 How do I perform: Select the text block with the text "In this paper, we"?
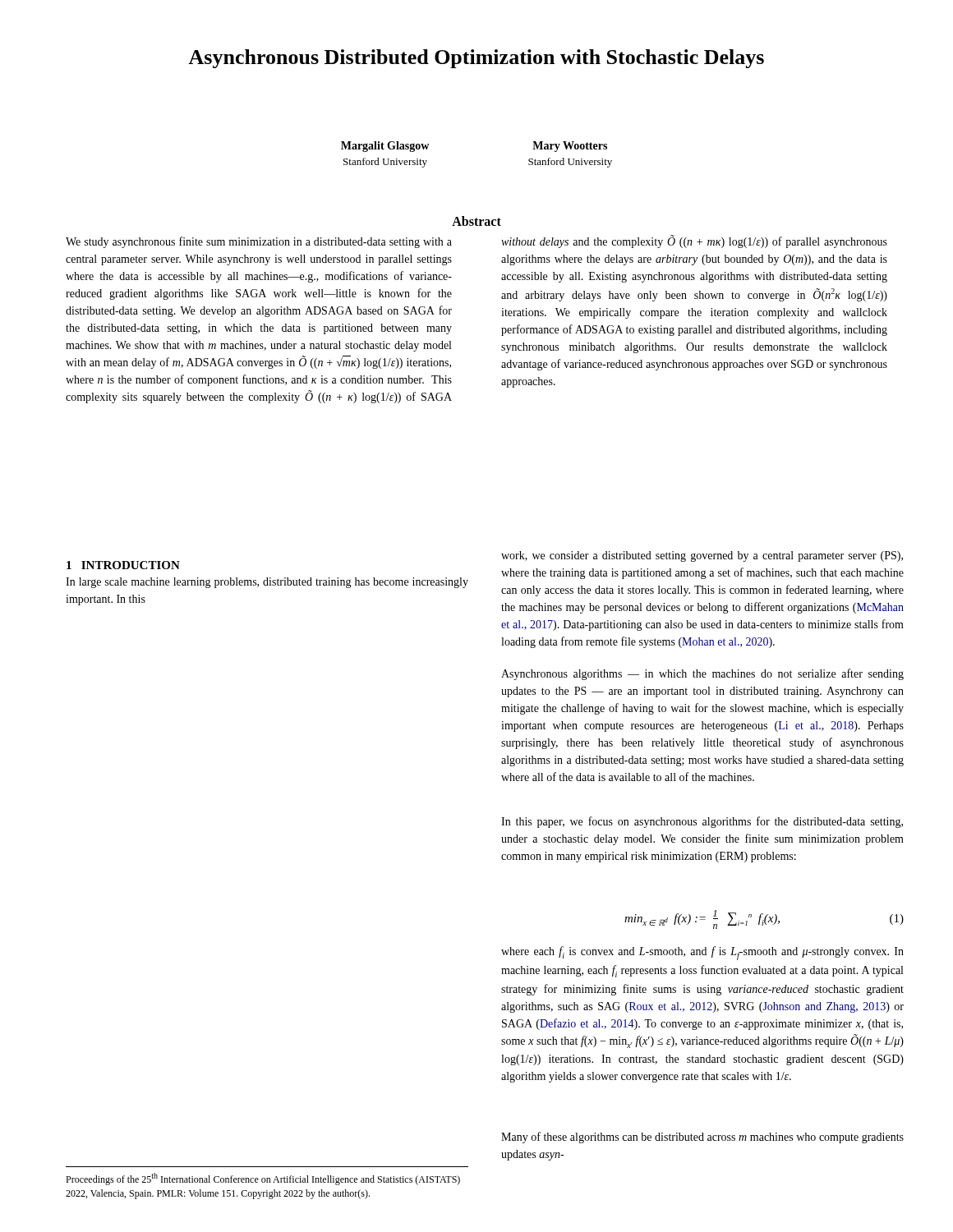coord(702,839)
